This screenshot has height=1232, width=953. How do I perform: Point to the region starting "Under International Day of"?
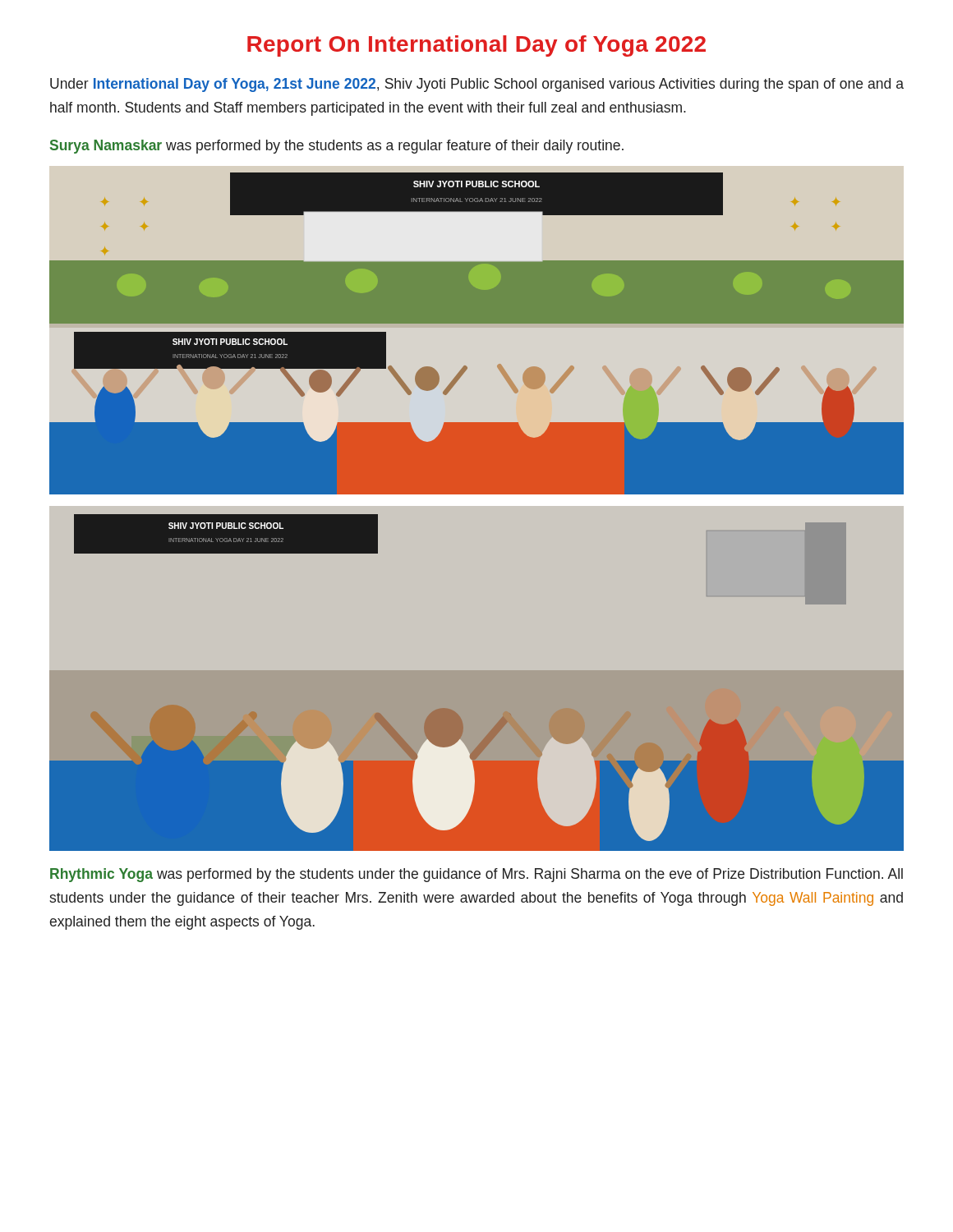pos(476,96)
